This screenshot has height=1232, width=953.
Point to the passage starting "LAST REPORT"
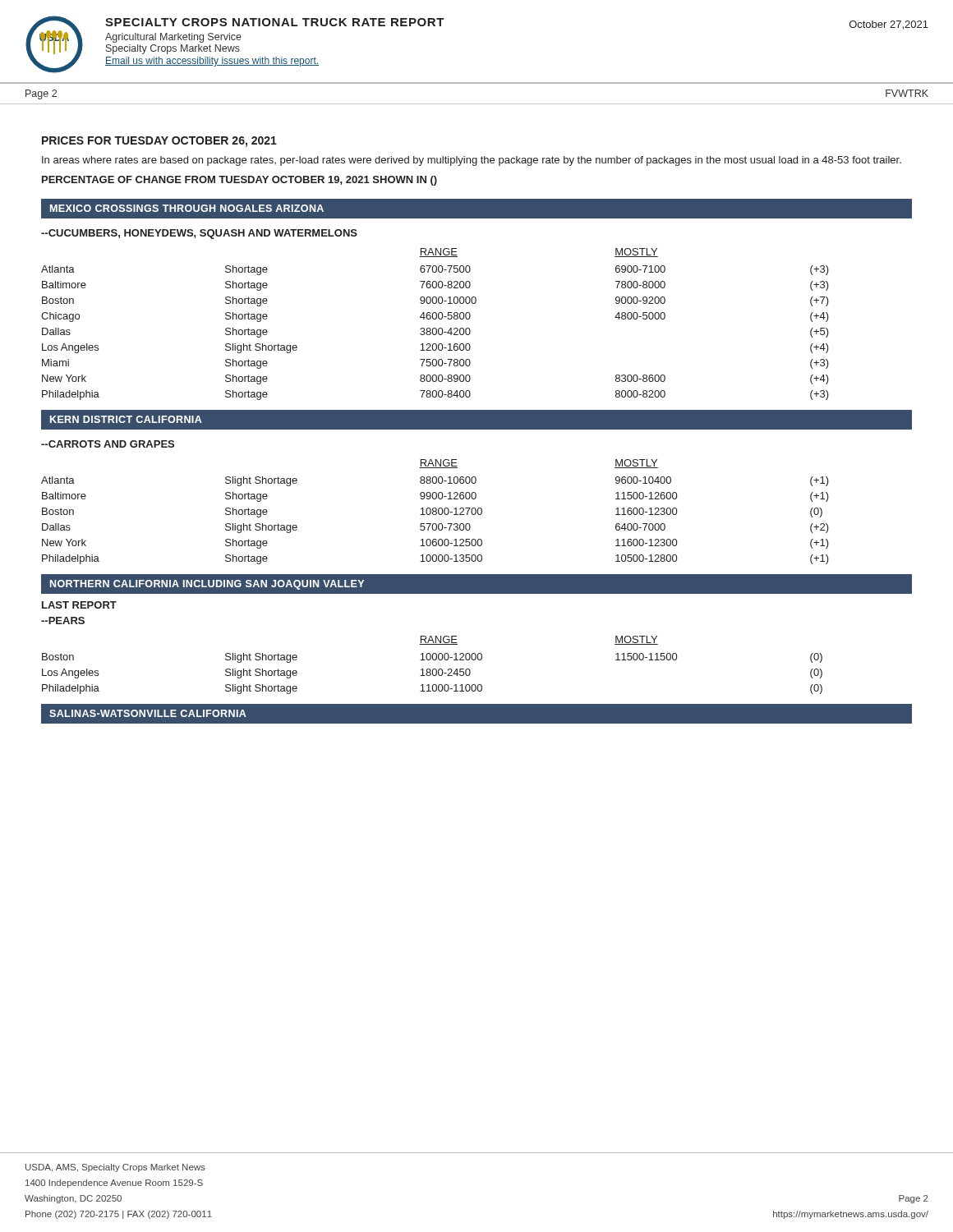79,605
